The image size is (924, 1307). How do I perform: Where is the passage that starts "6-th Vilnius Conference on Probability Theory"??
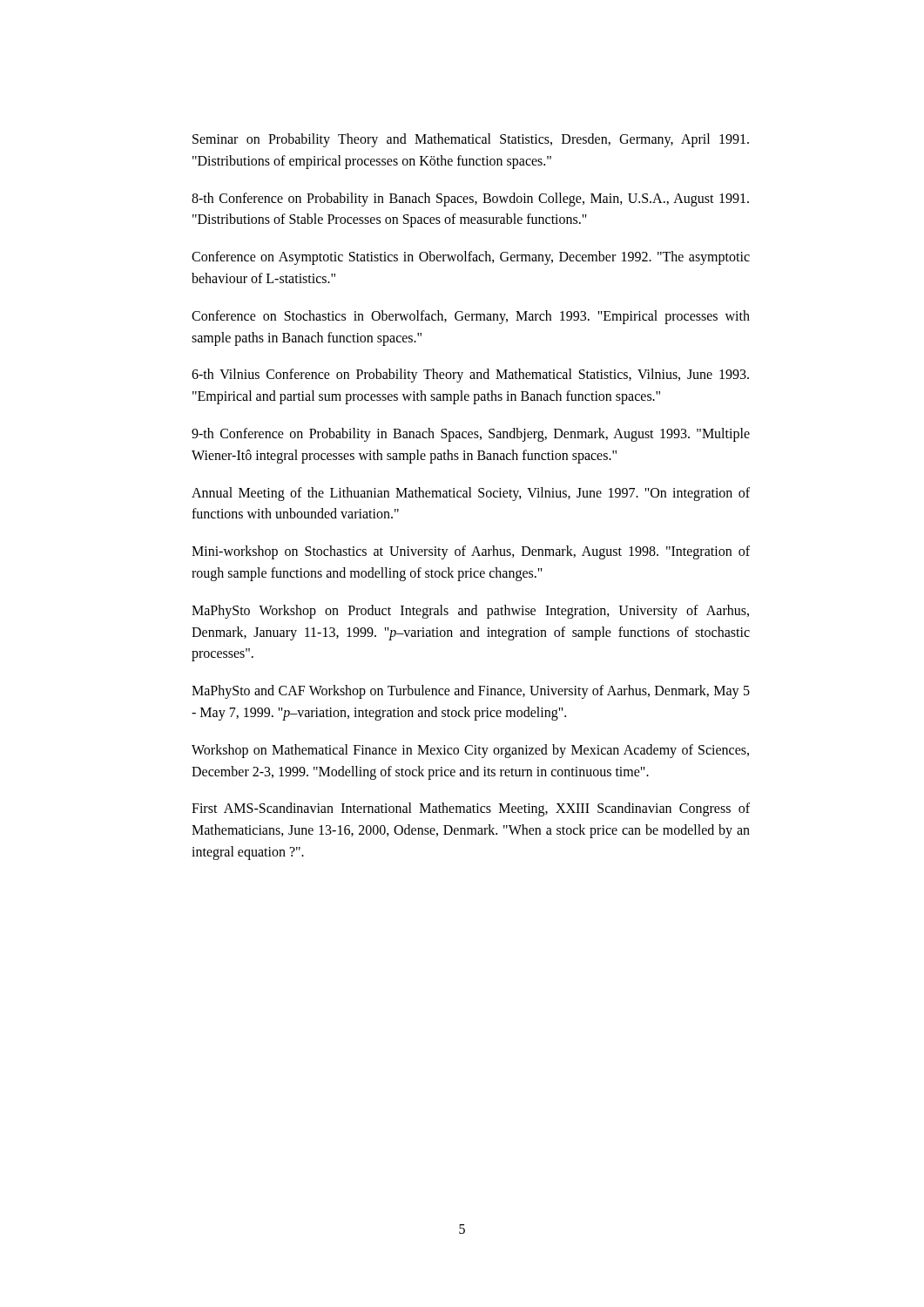coord(471,385)
